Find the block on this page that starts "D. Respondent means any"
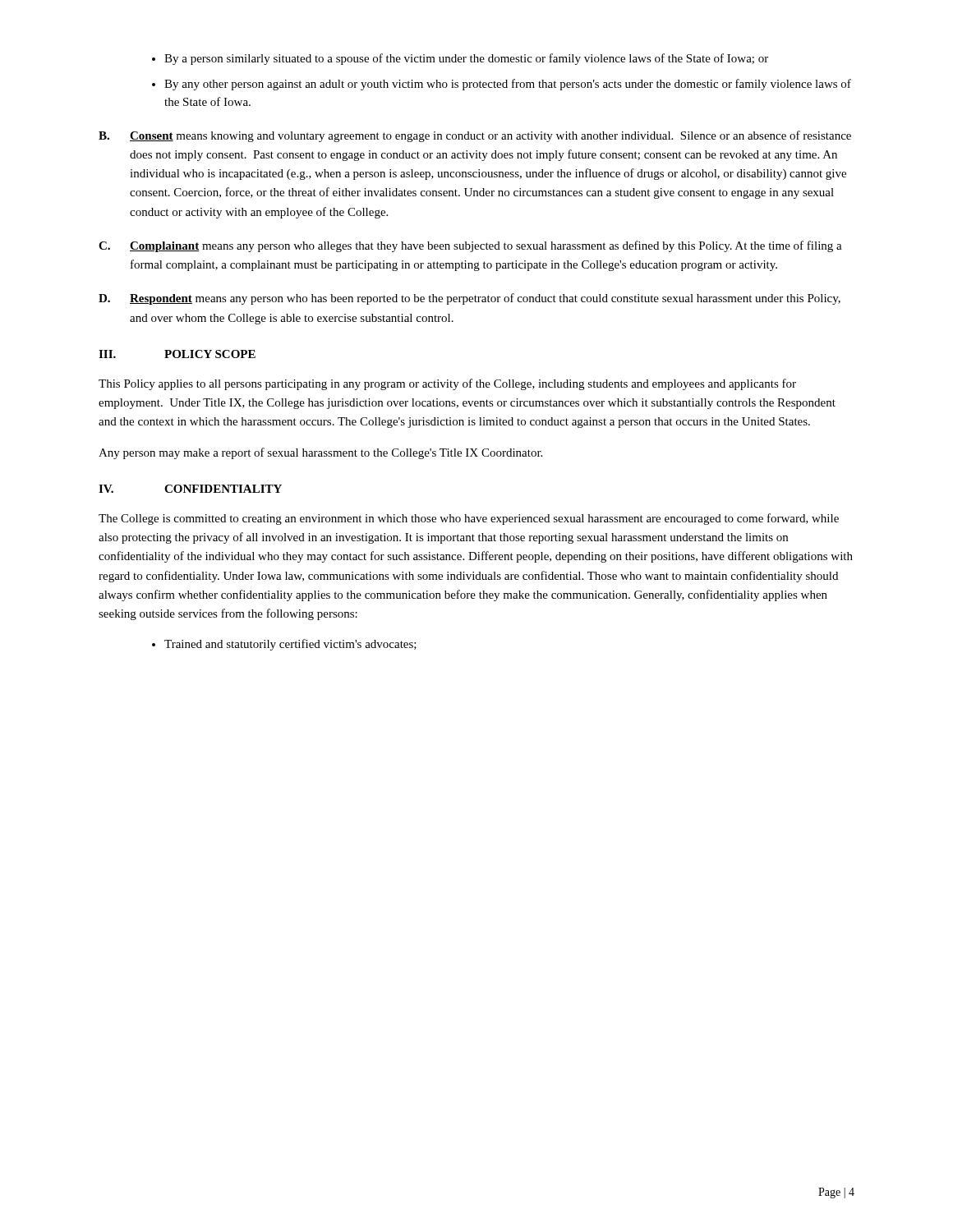 pyautogui.click(x=476, y=308)
